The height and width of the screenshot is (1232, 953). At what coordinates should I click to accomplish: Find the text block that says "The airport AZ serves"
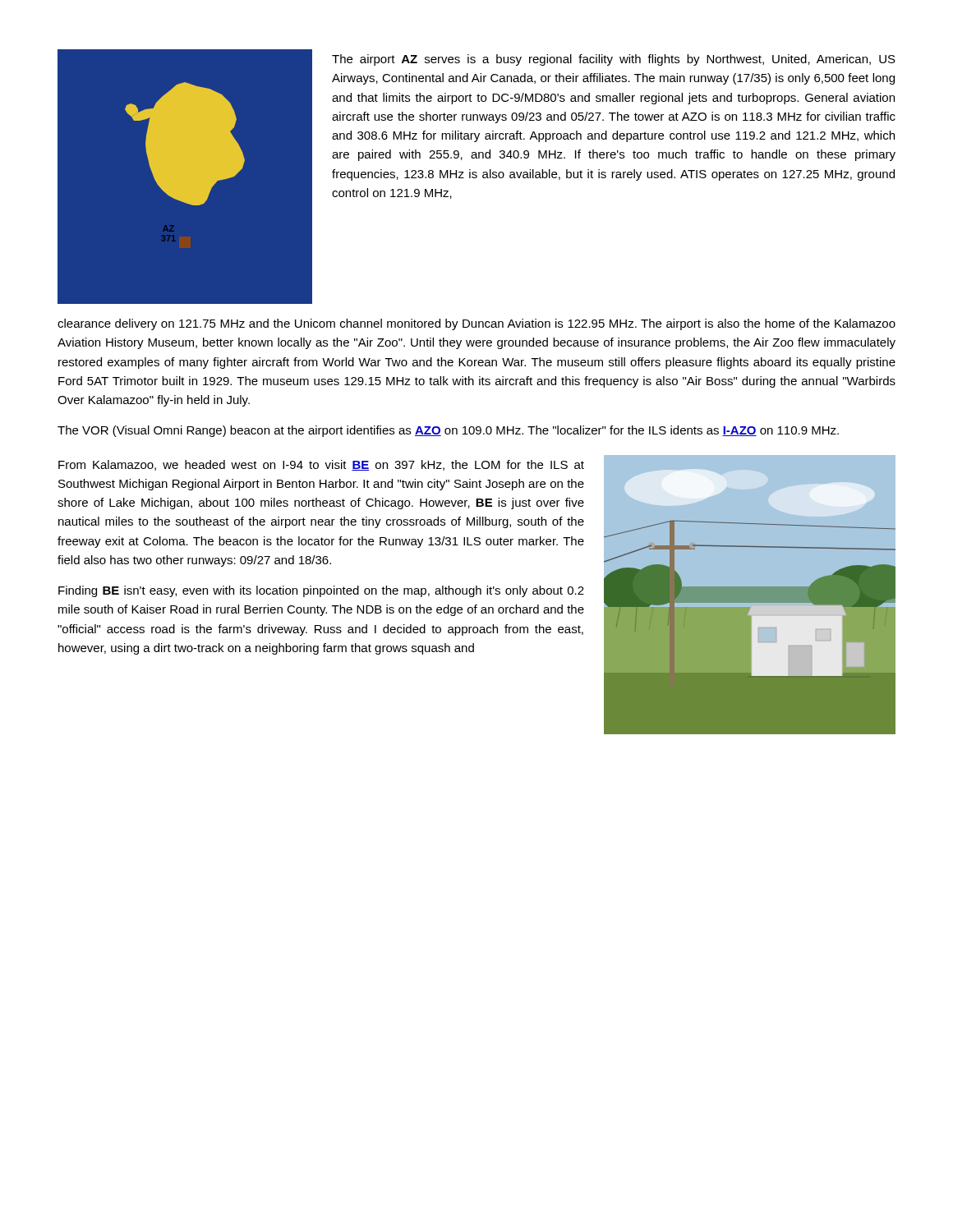(614, 126)
